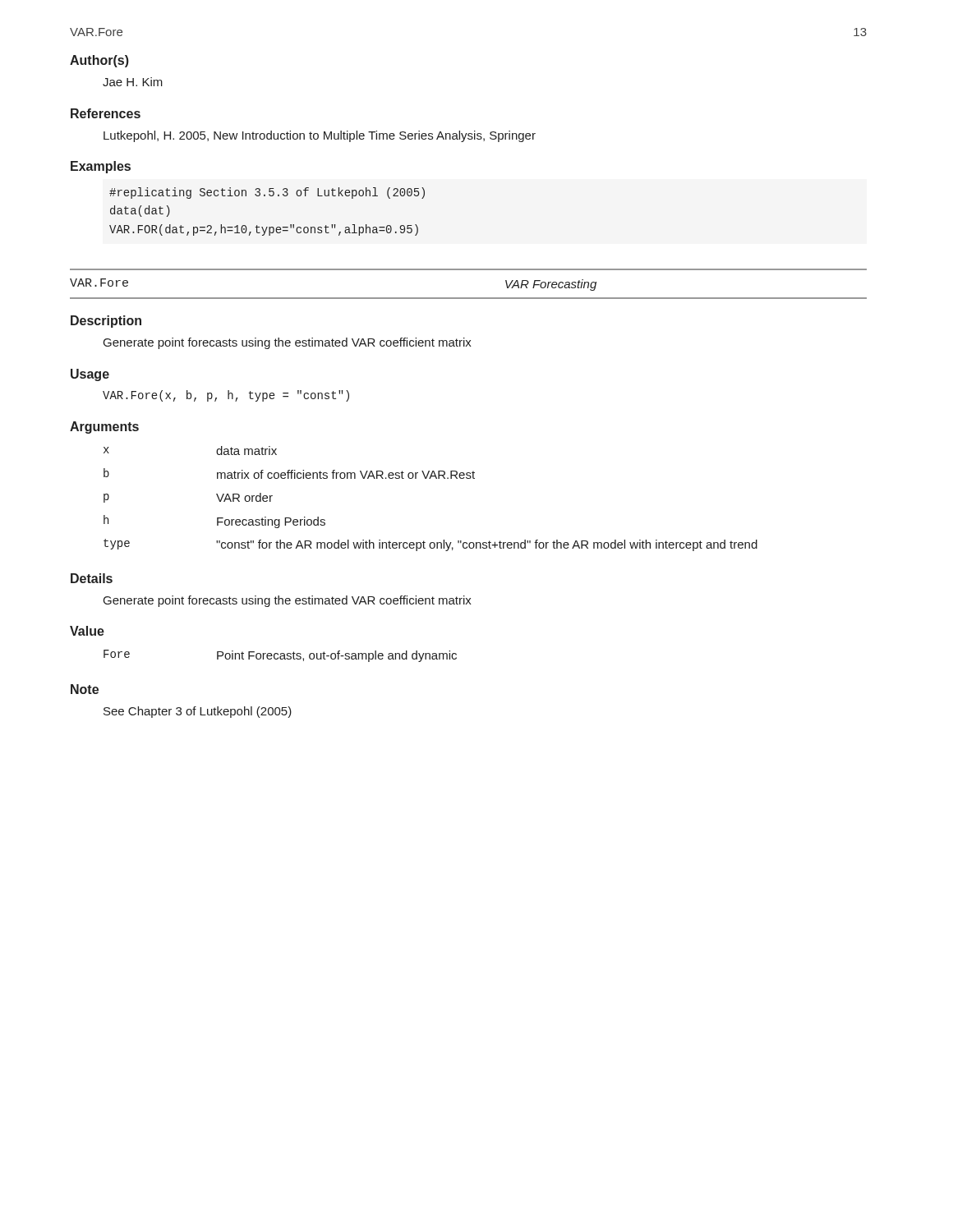Locate the text starting "Jae H. Kim"
This screenshot has height=1232, width=953.
point(133,82)
